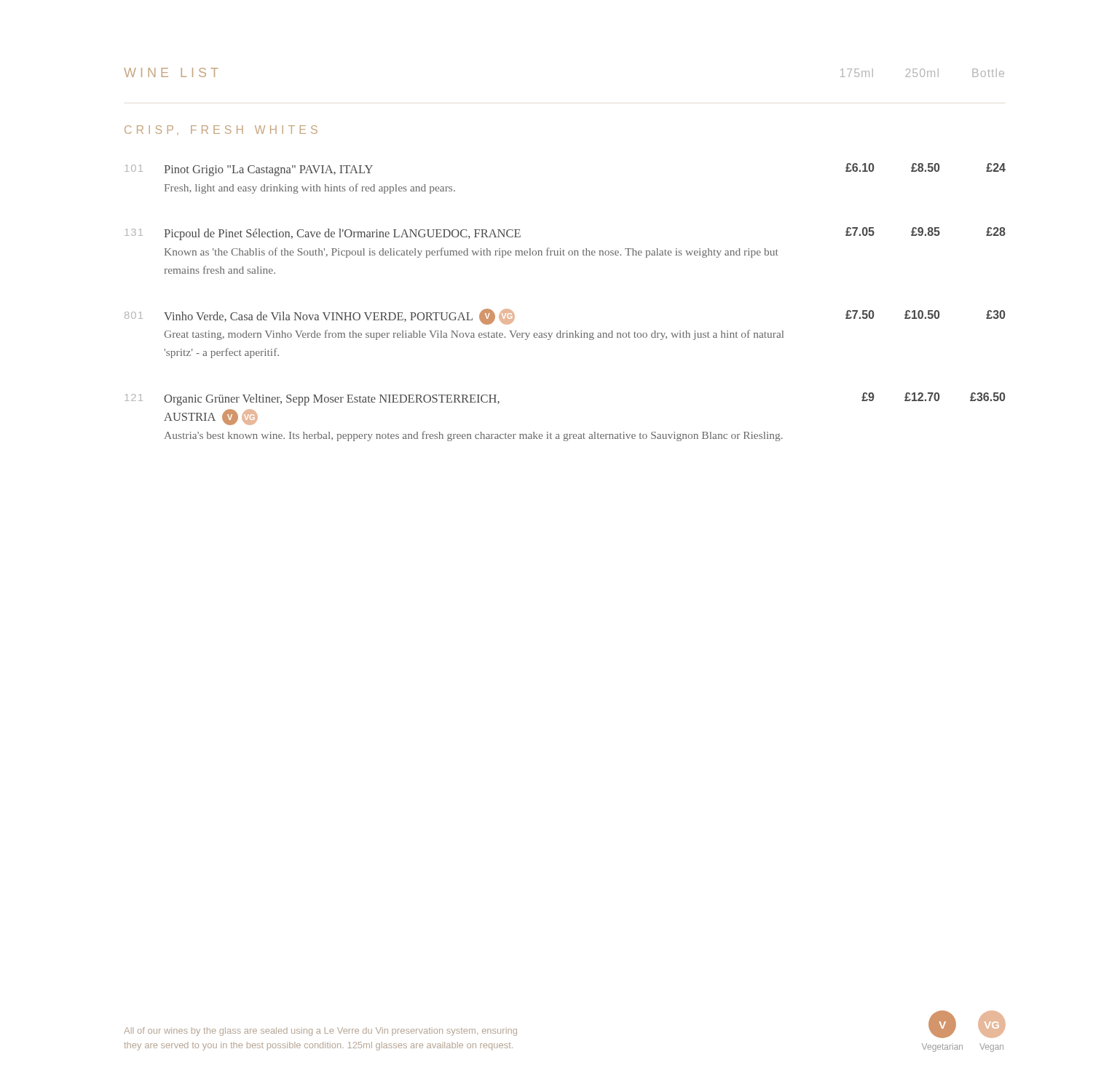Image resolution: width=1093 pixels, height=1092 pixels.
Task: Point to the region starting "CRISP, FRESH WHITES"
Action: pos(223,130)
